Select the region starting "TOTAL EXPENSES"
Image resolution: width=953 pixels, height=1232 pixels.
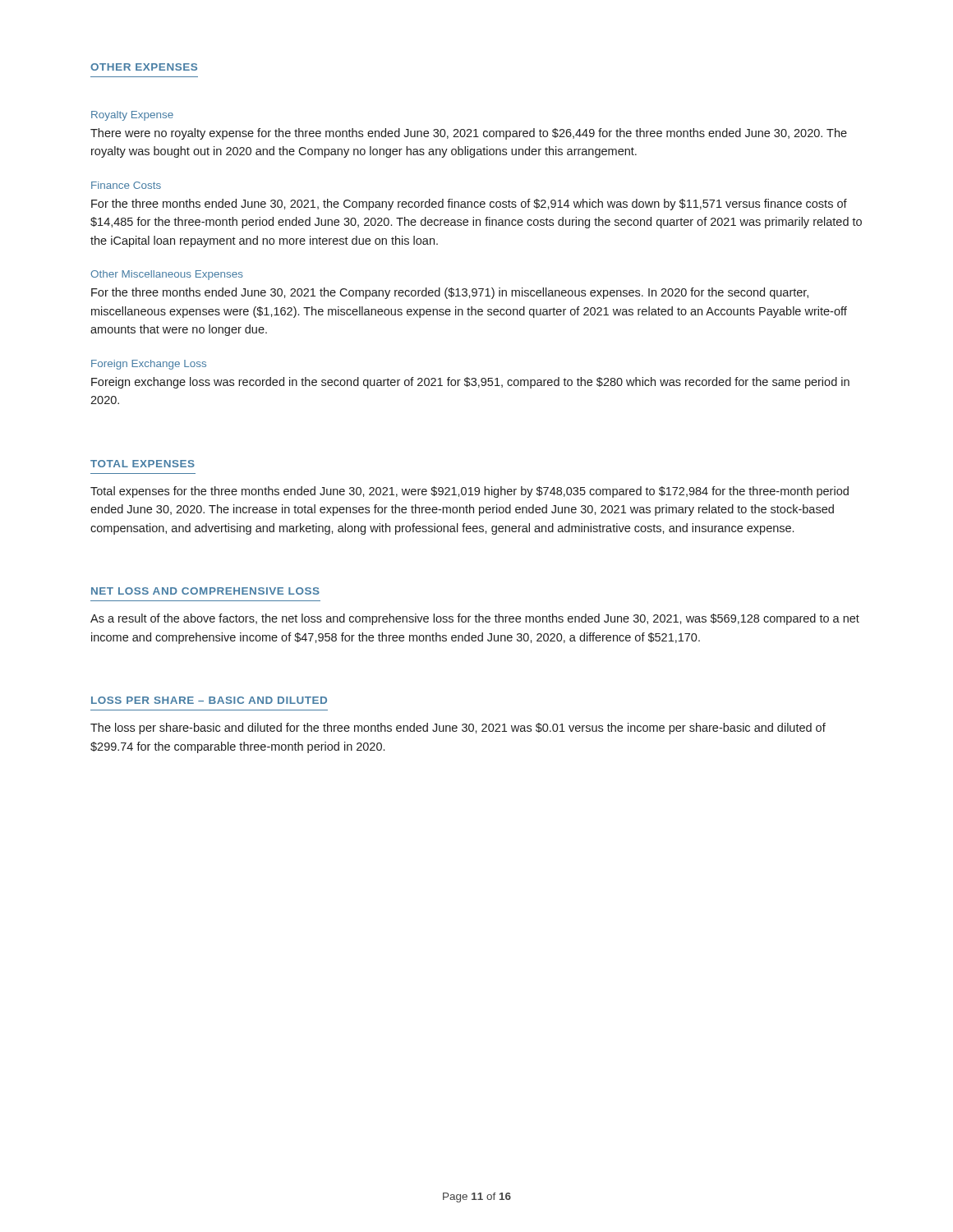point(143,463)
